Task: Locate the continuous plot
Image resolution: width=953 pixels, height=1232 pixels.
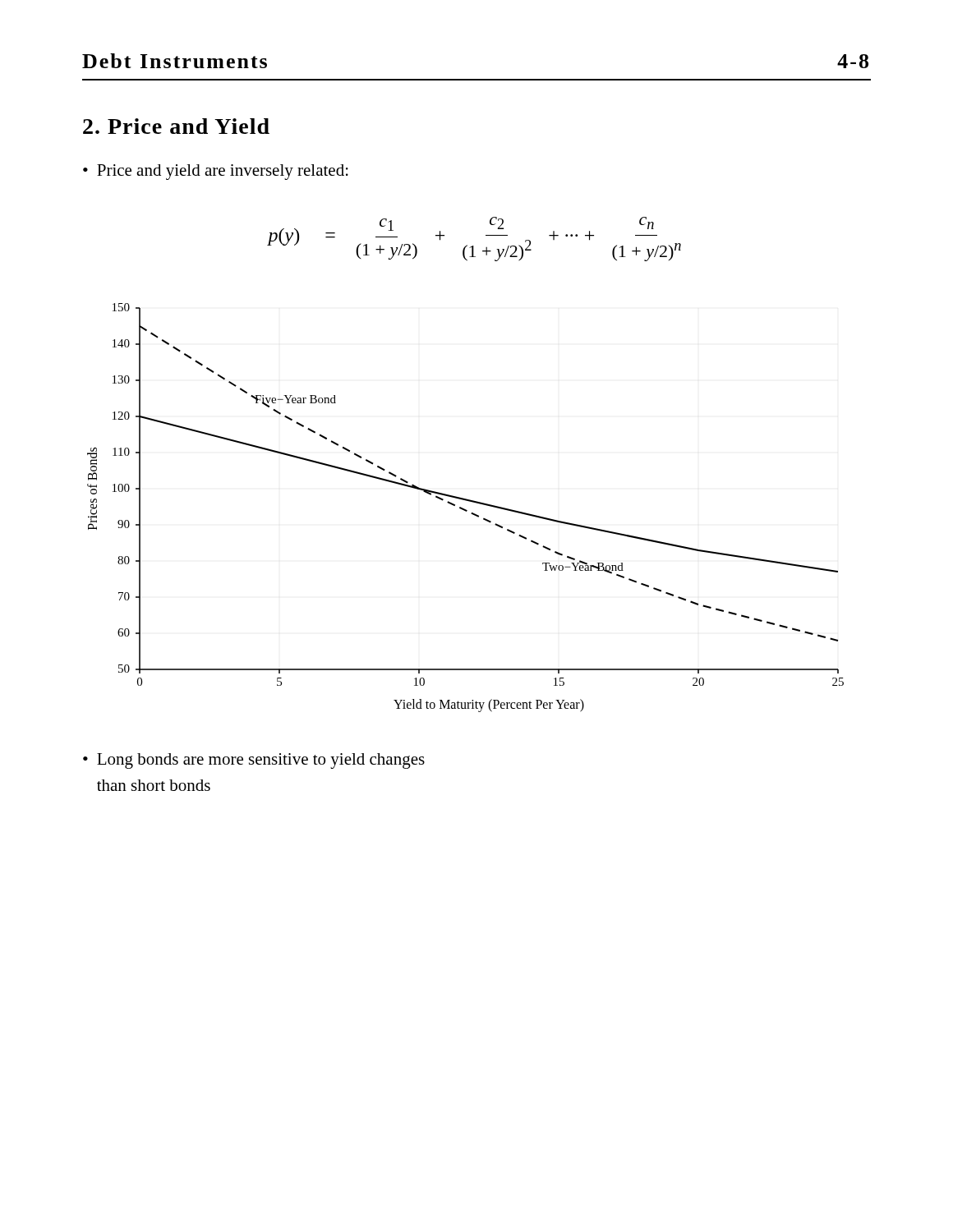Action: pyautogui.click(x=476, y=507)
